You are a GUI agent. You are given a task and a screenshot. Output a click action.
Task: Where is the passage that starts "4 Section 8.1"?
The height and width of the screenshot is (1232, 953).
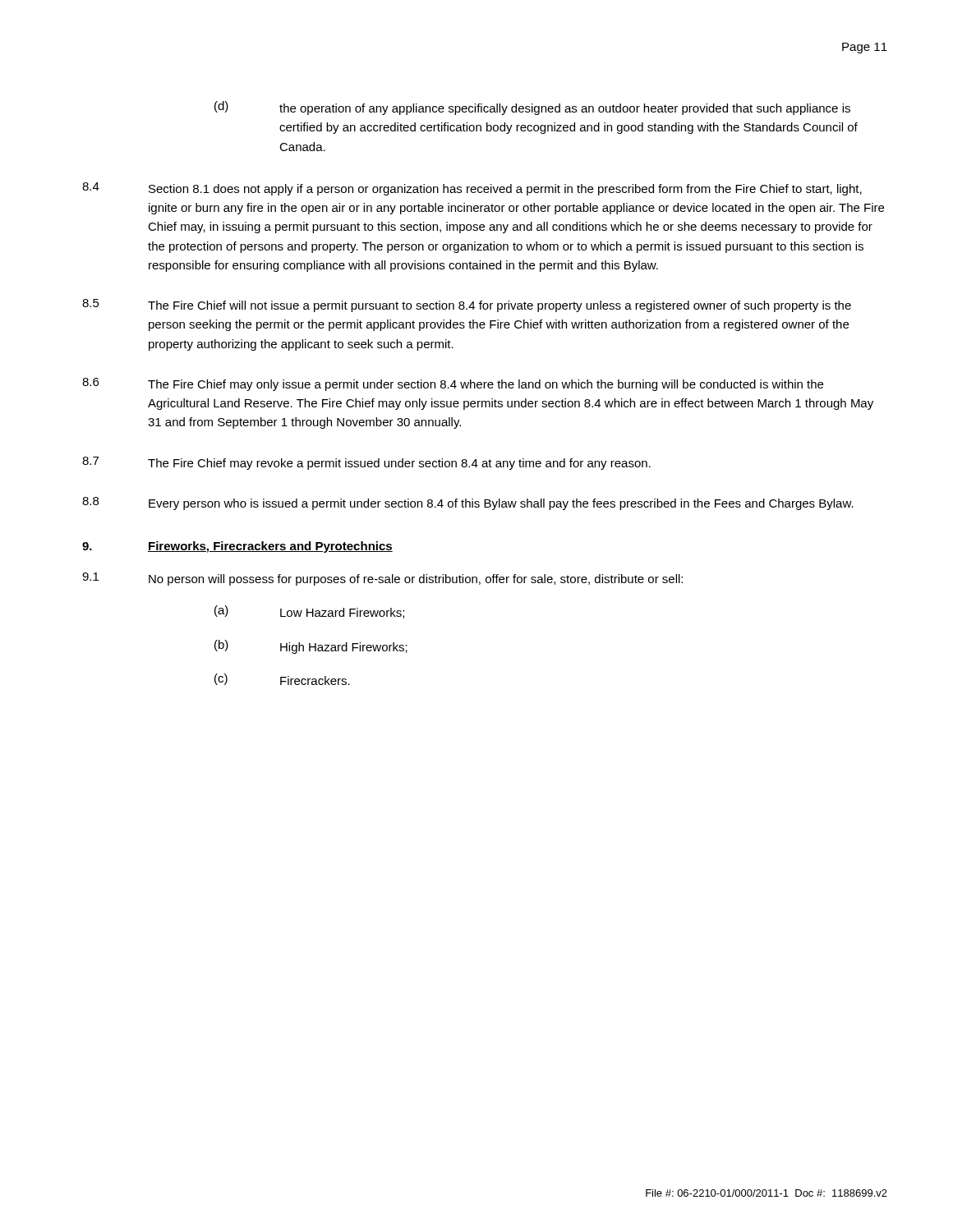485,227
